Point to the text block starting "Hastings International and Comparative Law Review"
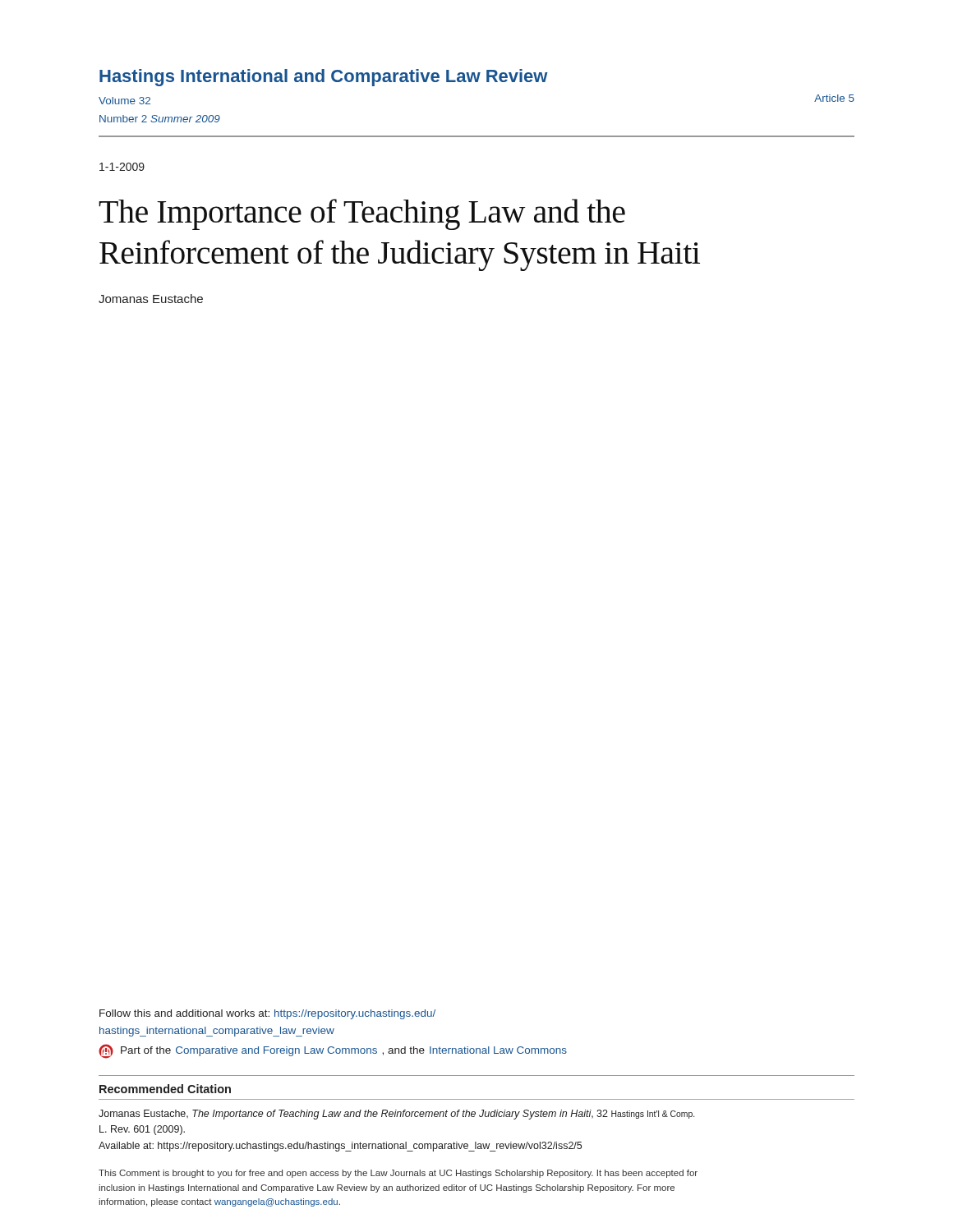 coord(324,78)
